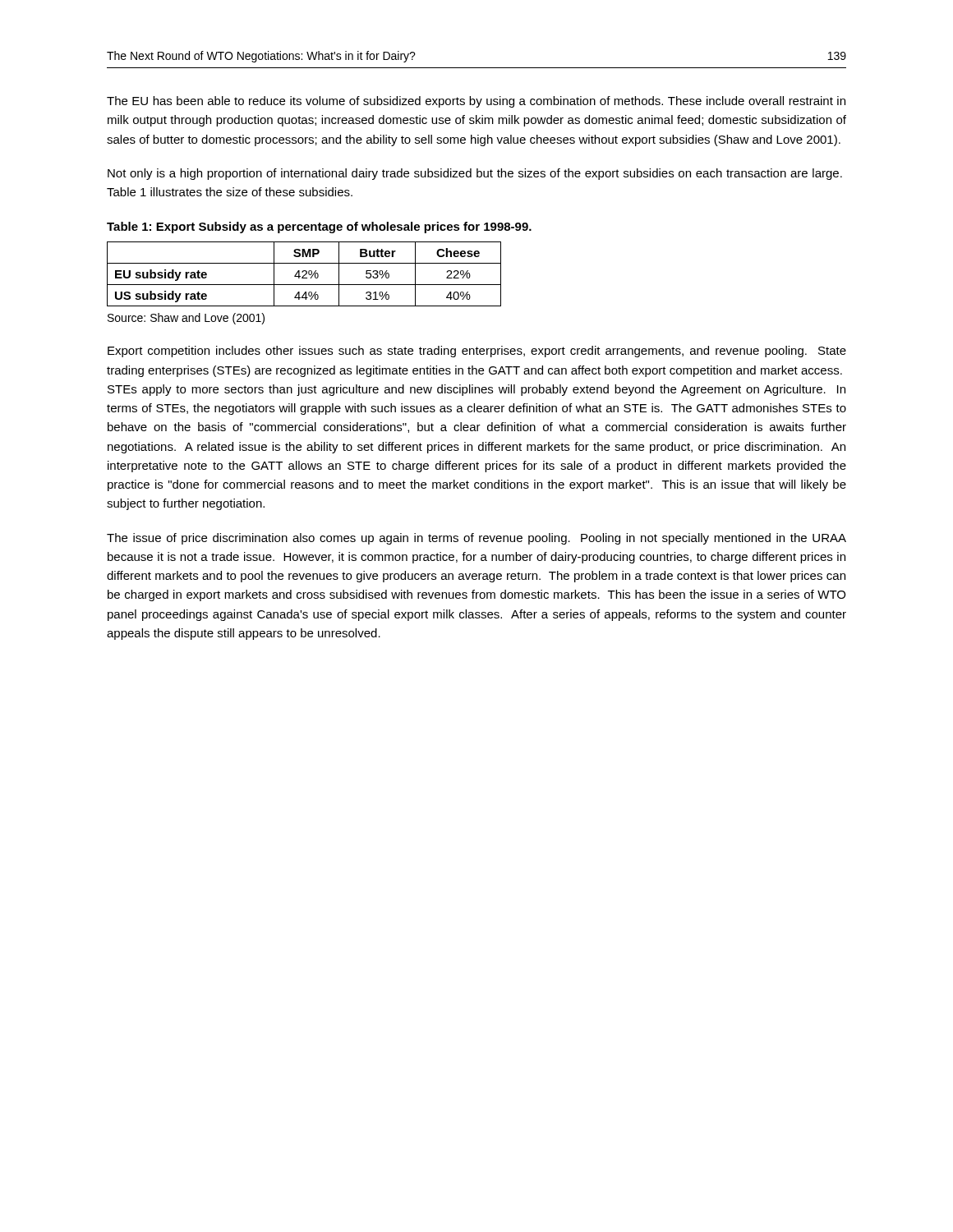Point to the block beginning "Export competition includes other"
The width and height of the screenshot is (953, 1232).
476,427
